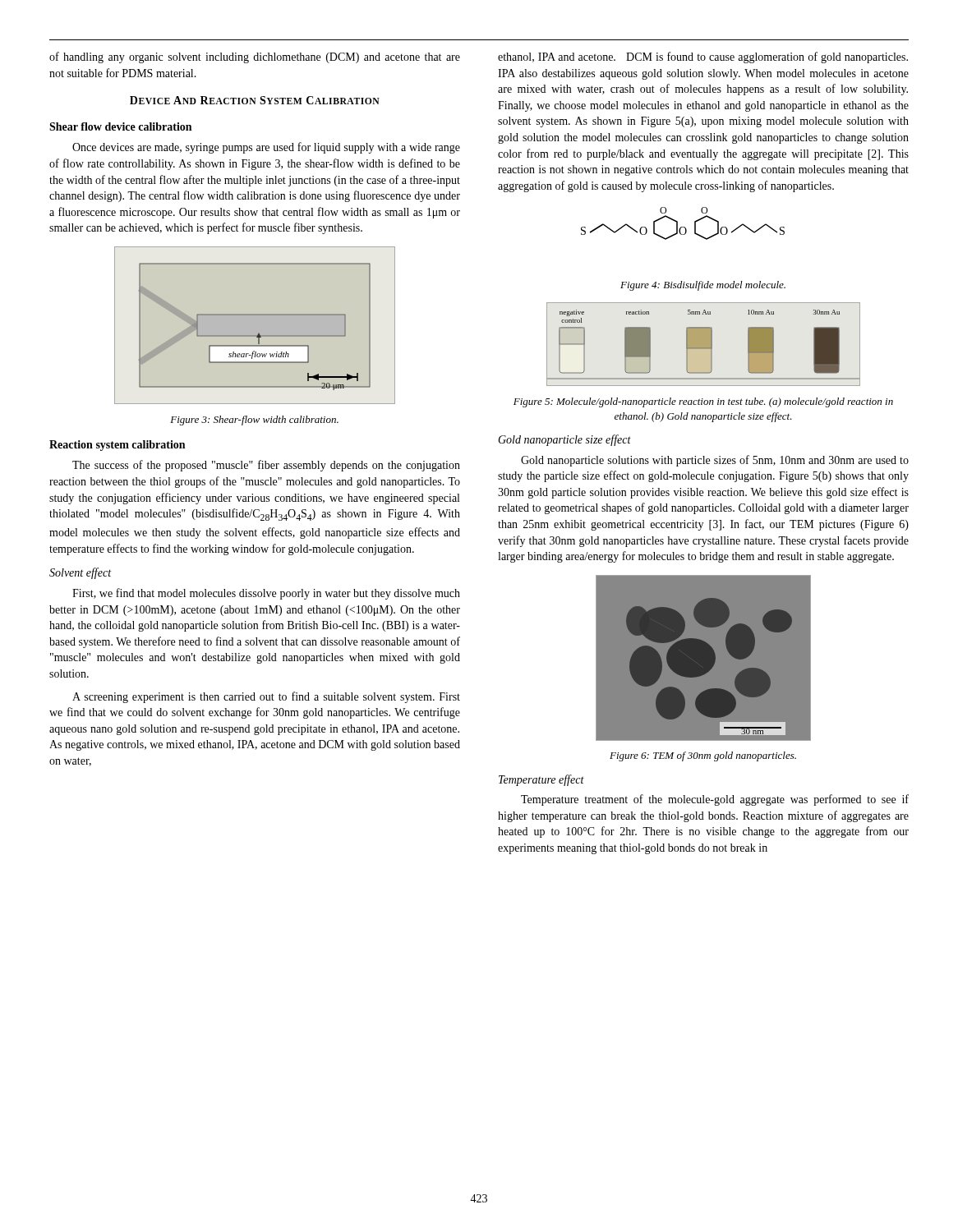Viewport: 958px width, 1232px height.
Task: Find the text block starting "Temperature effect"
Action: 541,780
